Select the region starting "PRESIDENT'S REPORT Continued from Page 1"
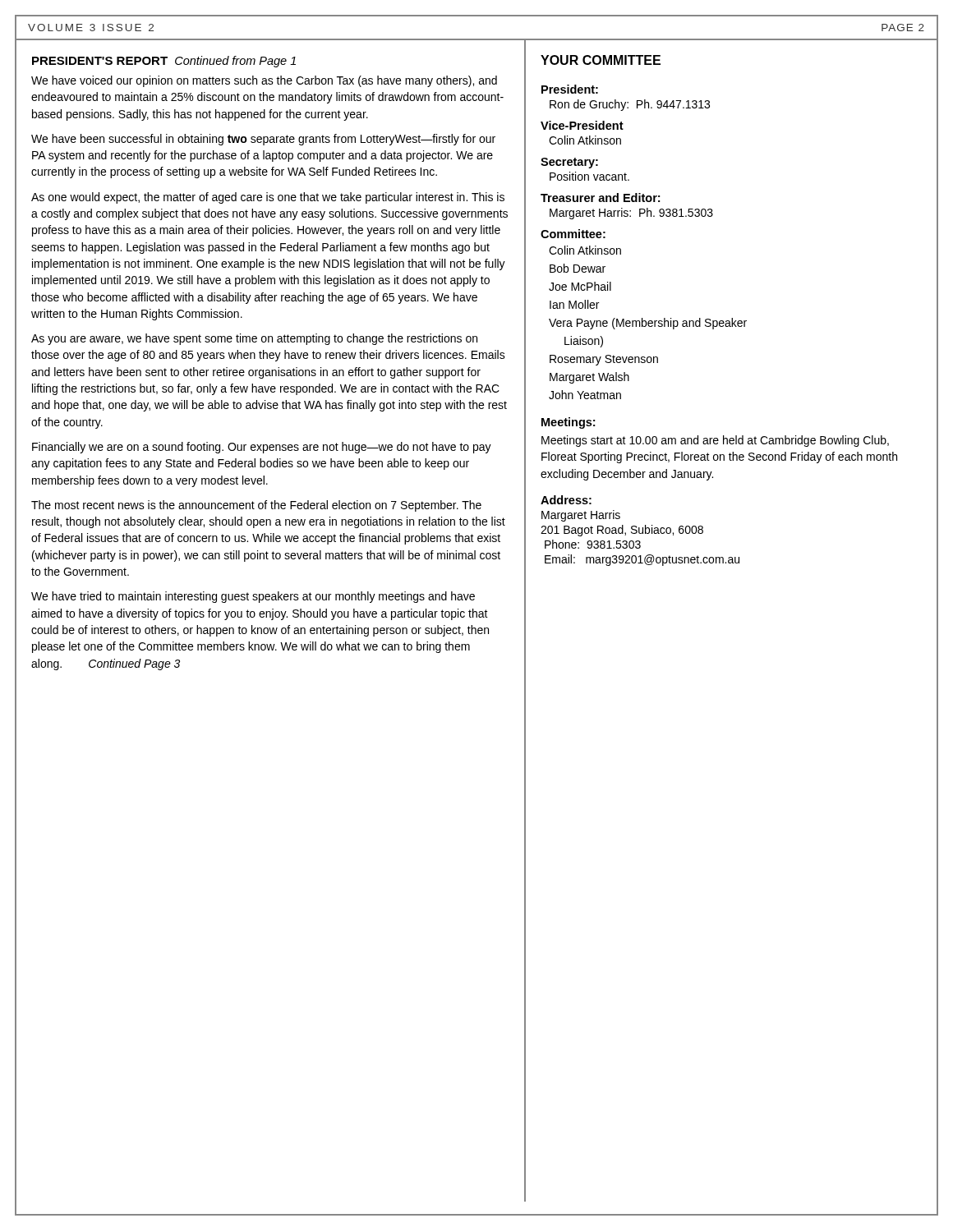The height and width of the screenshot is (1232, 953). point(164,60)
